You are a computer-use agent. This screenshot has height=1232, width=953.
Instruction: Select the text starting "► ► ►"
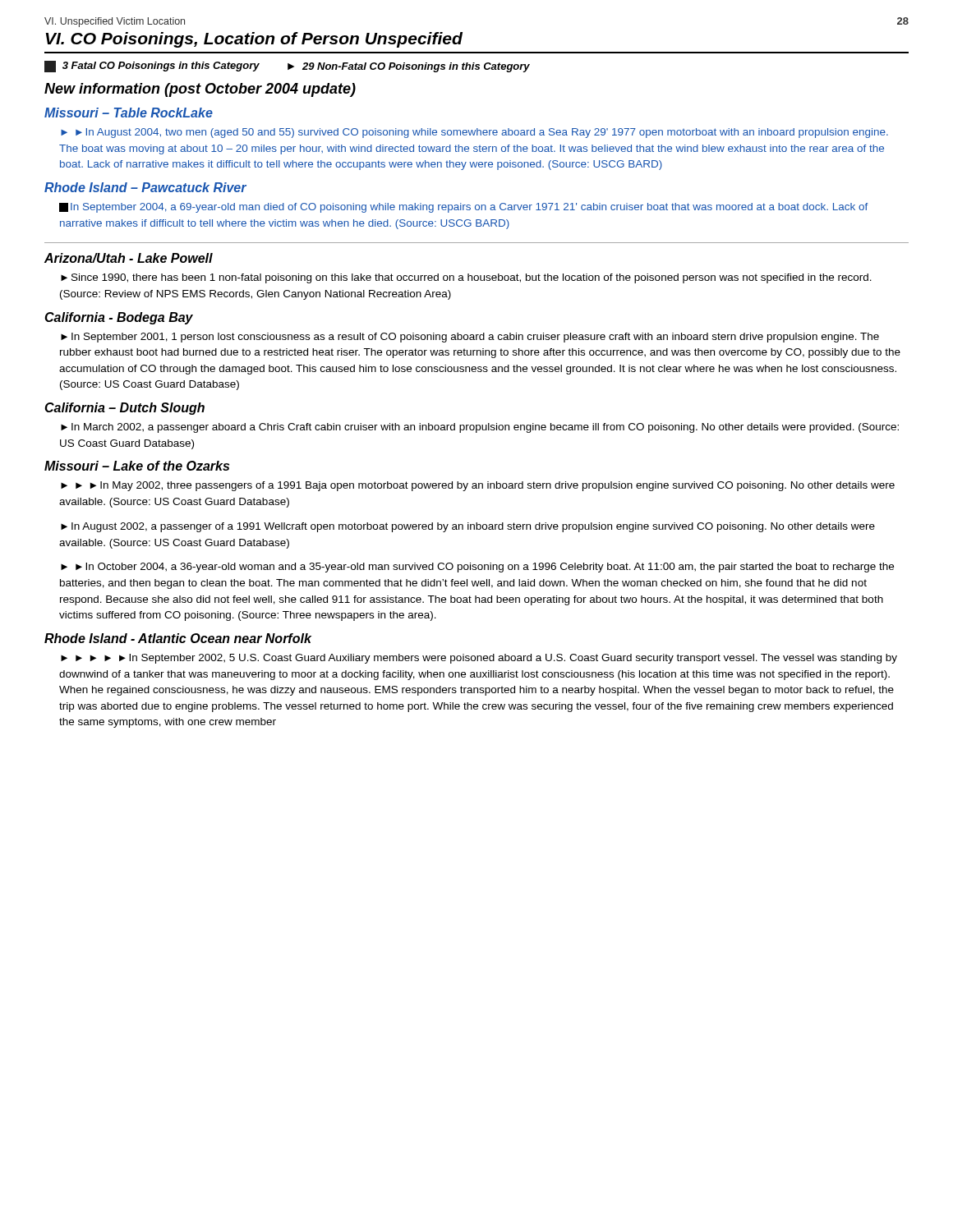click(x=478, y=690)
